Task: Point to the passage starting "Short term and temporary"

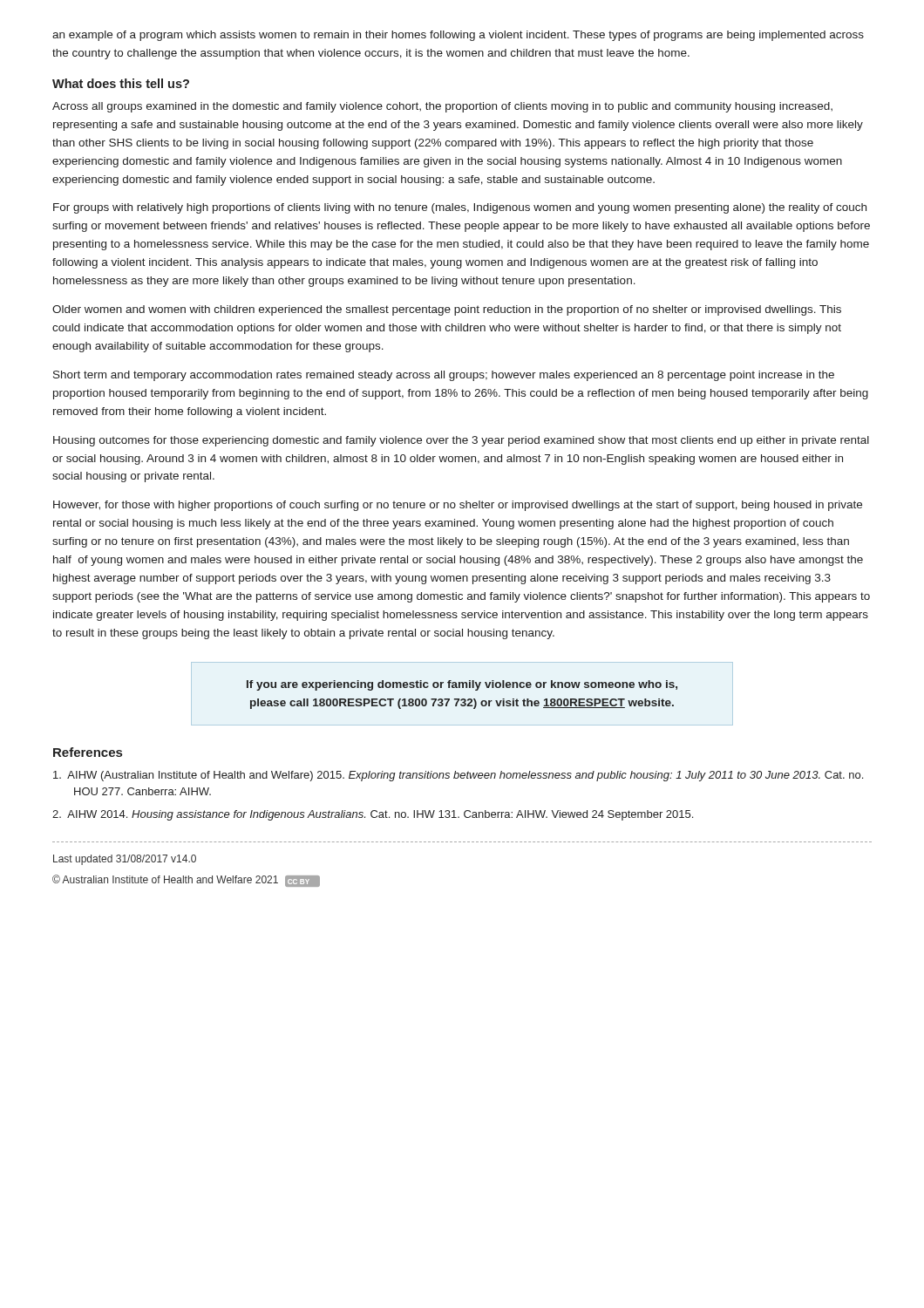Action: tap(462, 393)
